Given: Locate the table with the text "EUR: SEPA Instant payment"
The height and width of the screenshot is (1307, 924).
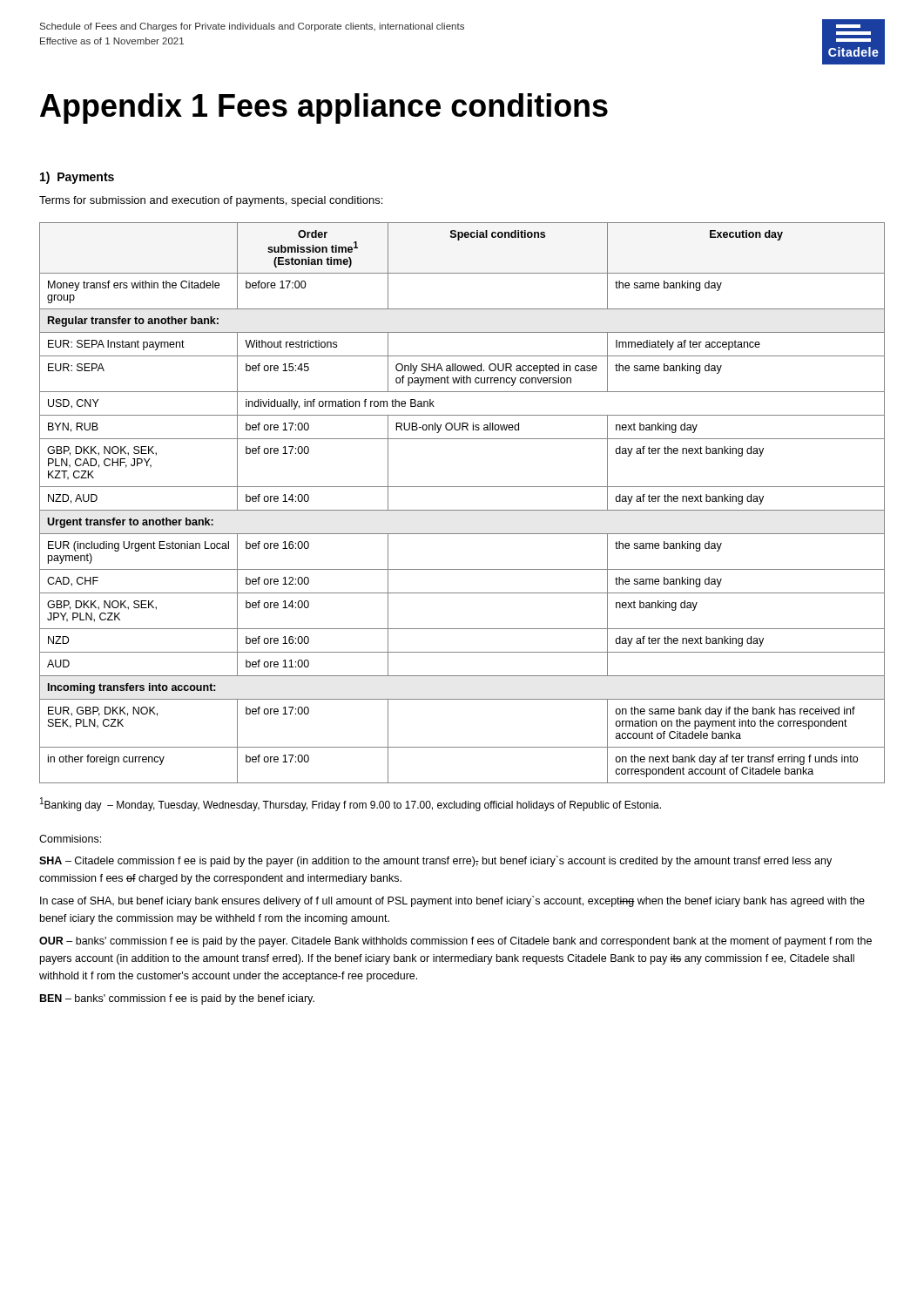Looking at the screenshot, I should [x=462, y=503].
